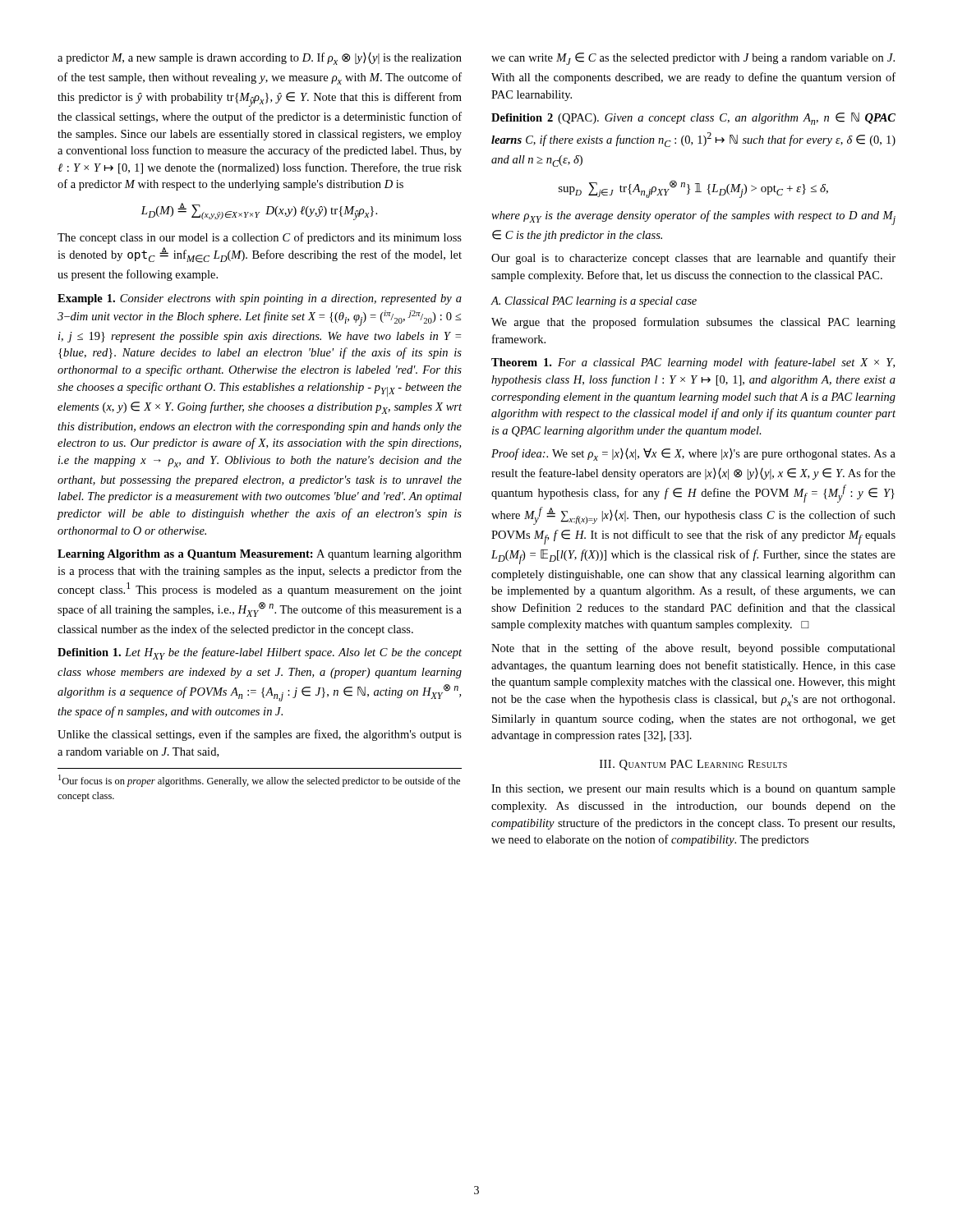Find the passage starting "Note that in the setting of the above"

click(x=693, y=692)
